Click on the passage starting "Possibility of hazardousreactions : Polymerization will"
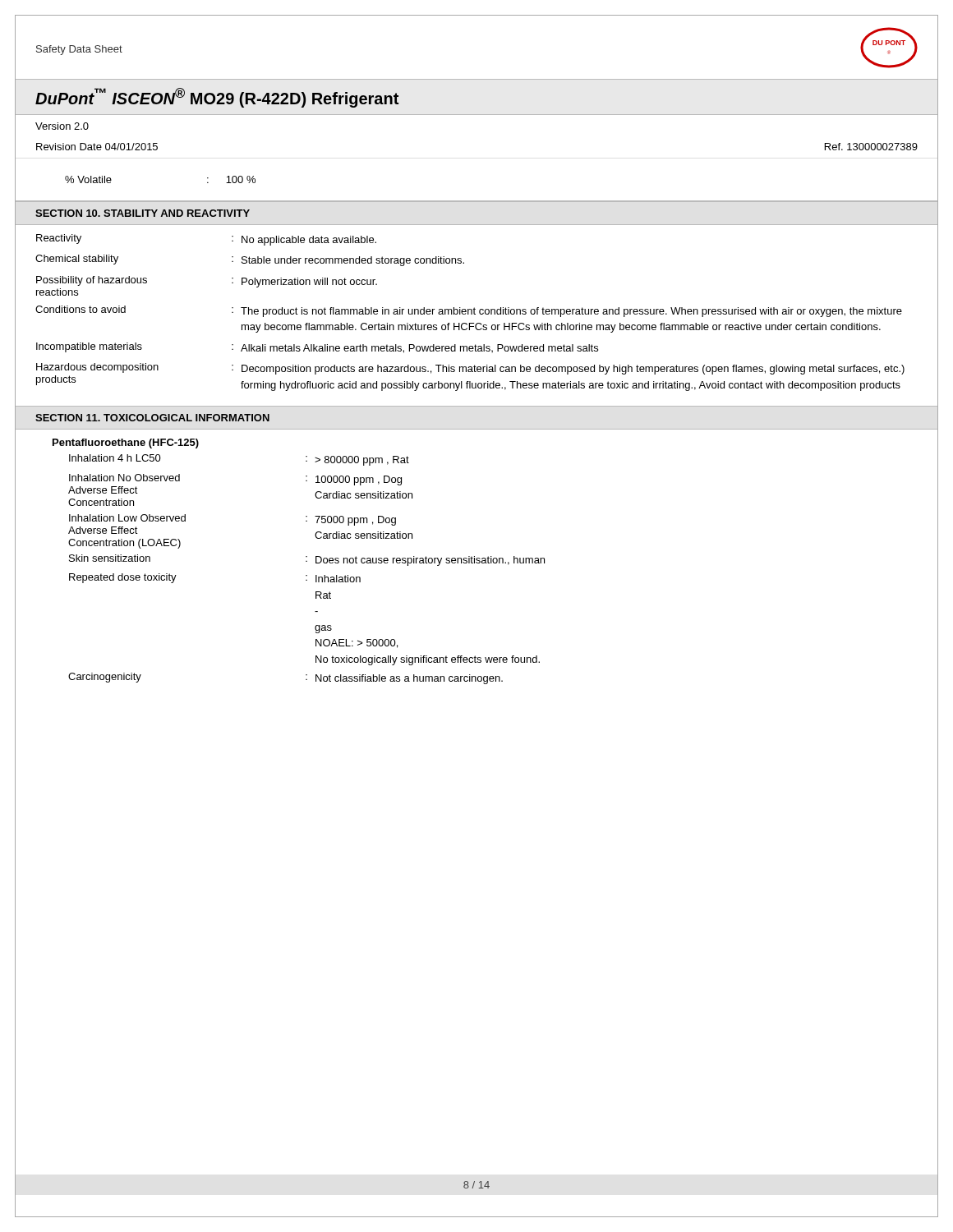Image resolution: width=953 pixels, height=1232 pixels. pyautogui.click(x=78, y=285)
